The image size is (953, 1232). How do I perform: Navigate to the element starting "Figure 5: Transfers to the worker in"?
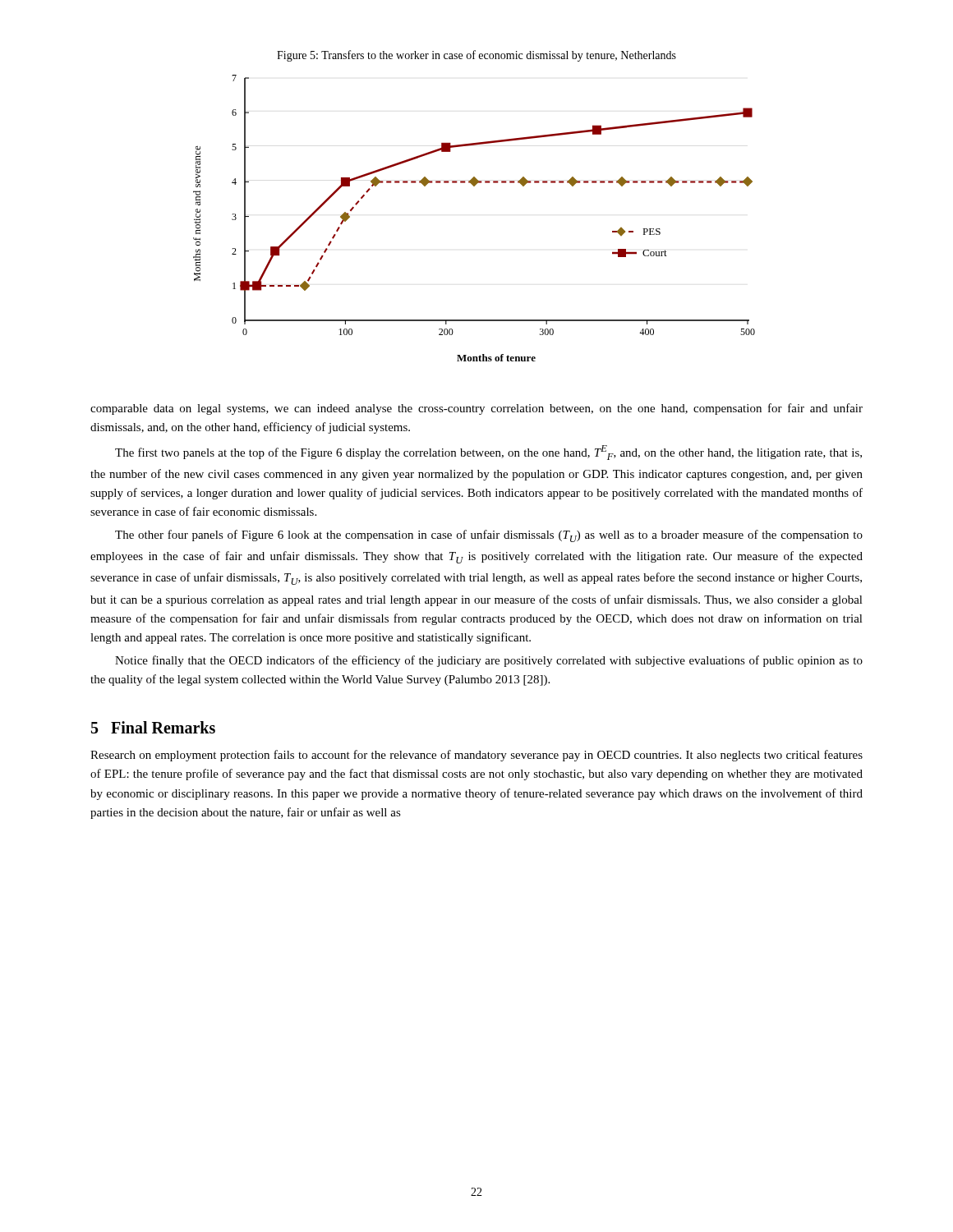[x=476, y=55]
